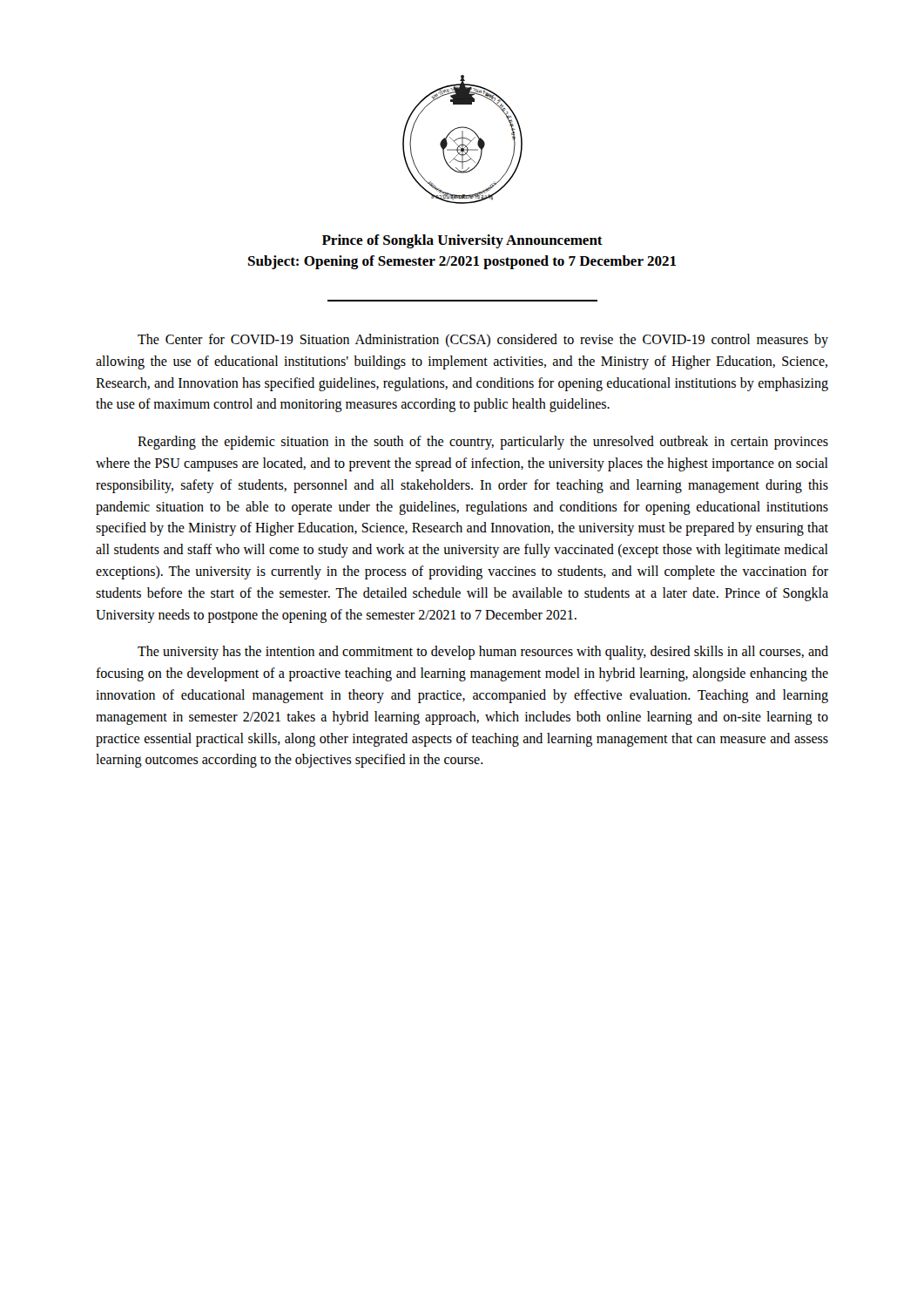Point to the element starting "The university has"

click(462, 706)
